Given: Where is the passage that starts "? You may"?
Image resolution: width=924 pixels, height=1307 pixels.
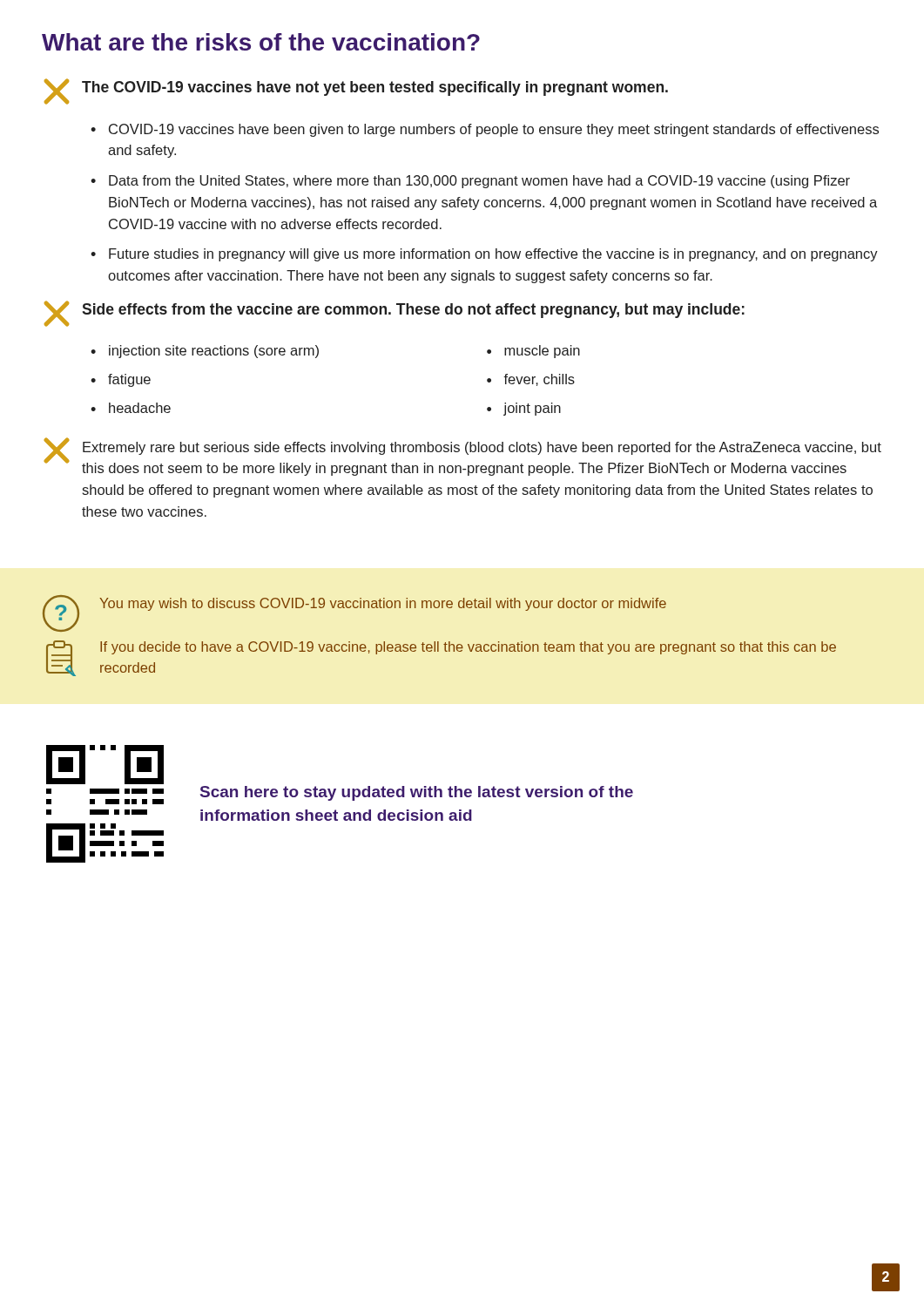Looking at the screenshot, I should pyautogui.click(x=462, y=614).
